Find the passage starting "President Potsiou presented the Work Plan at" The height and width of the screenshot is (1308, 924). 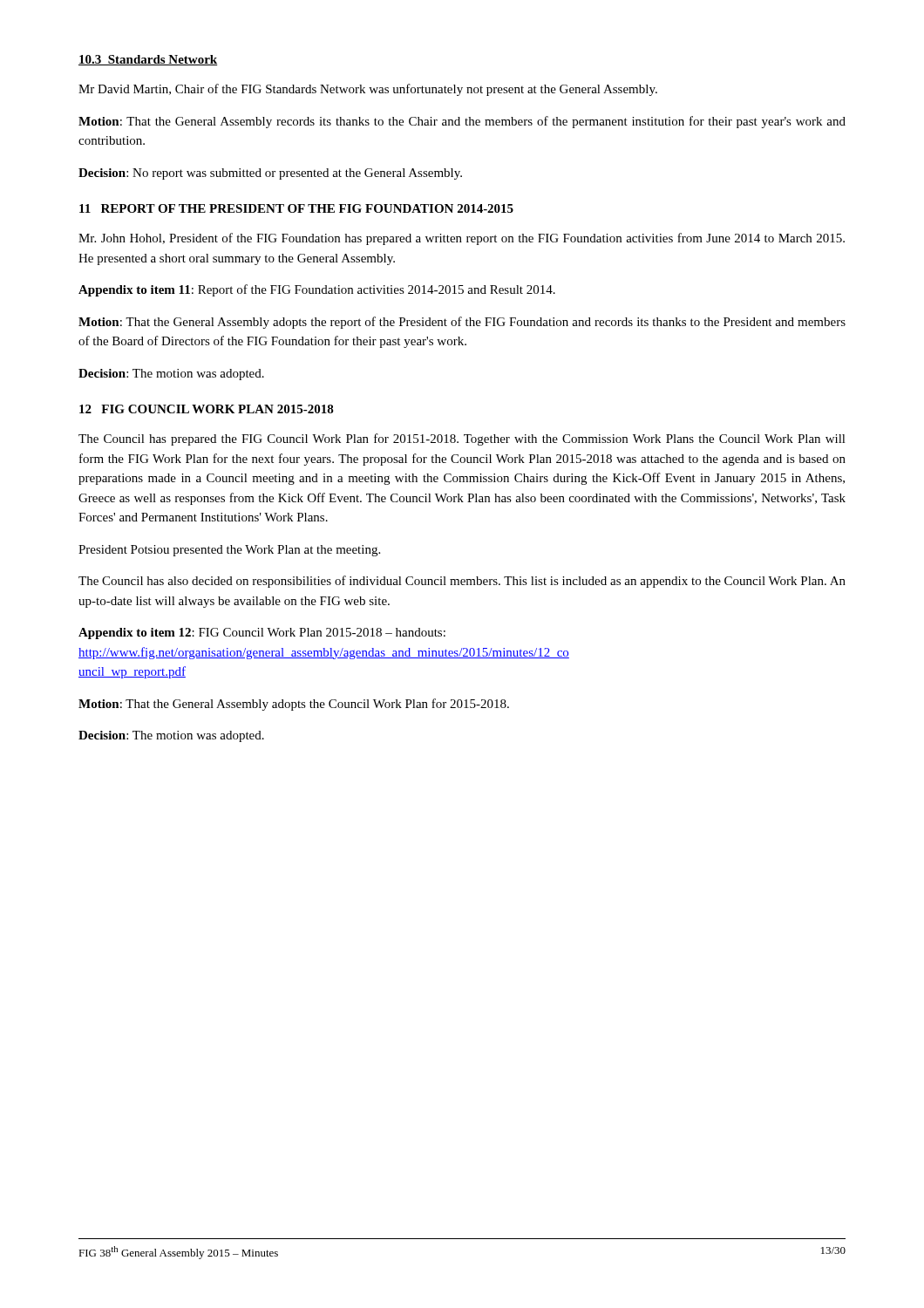[229, 551]
